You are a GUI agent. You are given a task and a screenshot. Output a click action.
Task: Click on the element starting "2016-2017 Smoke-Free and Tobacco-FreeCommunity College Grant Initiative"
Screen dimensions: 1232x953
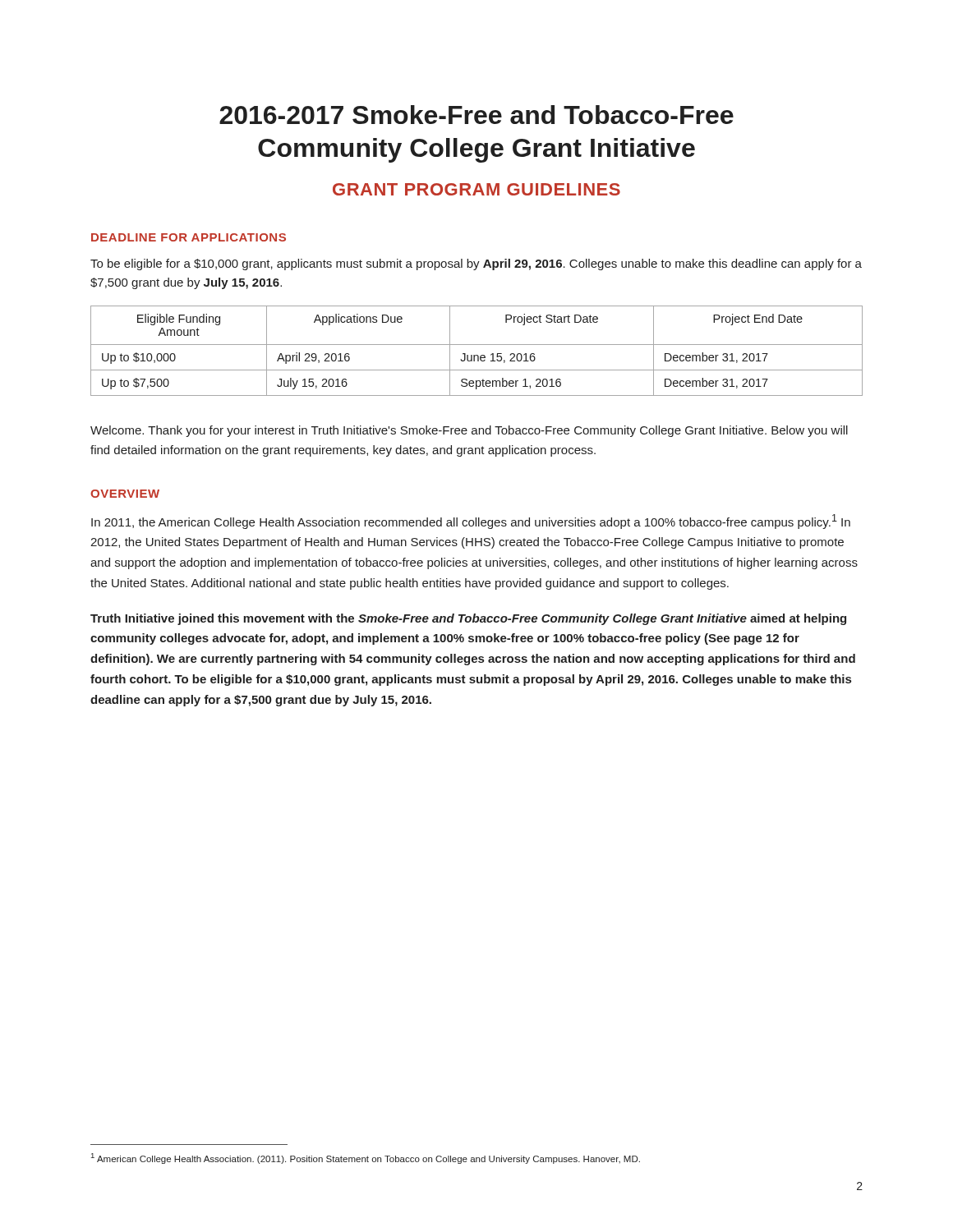(476, 131)
